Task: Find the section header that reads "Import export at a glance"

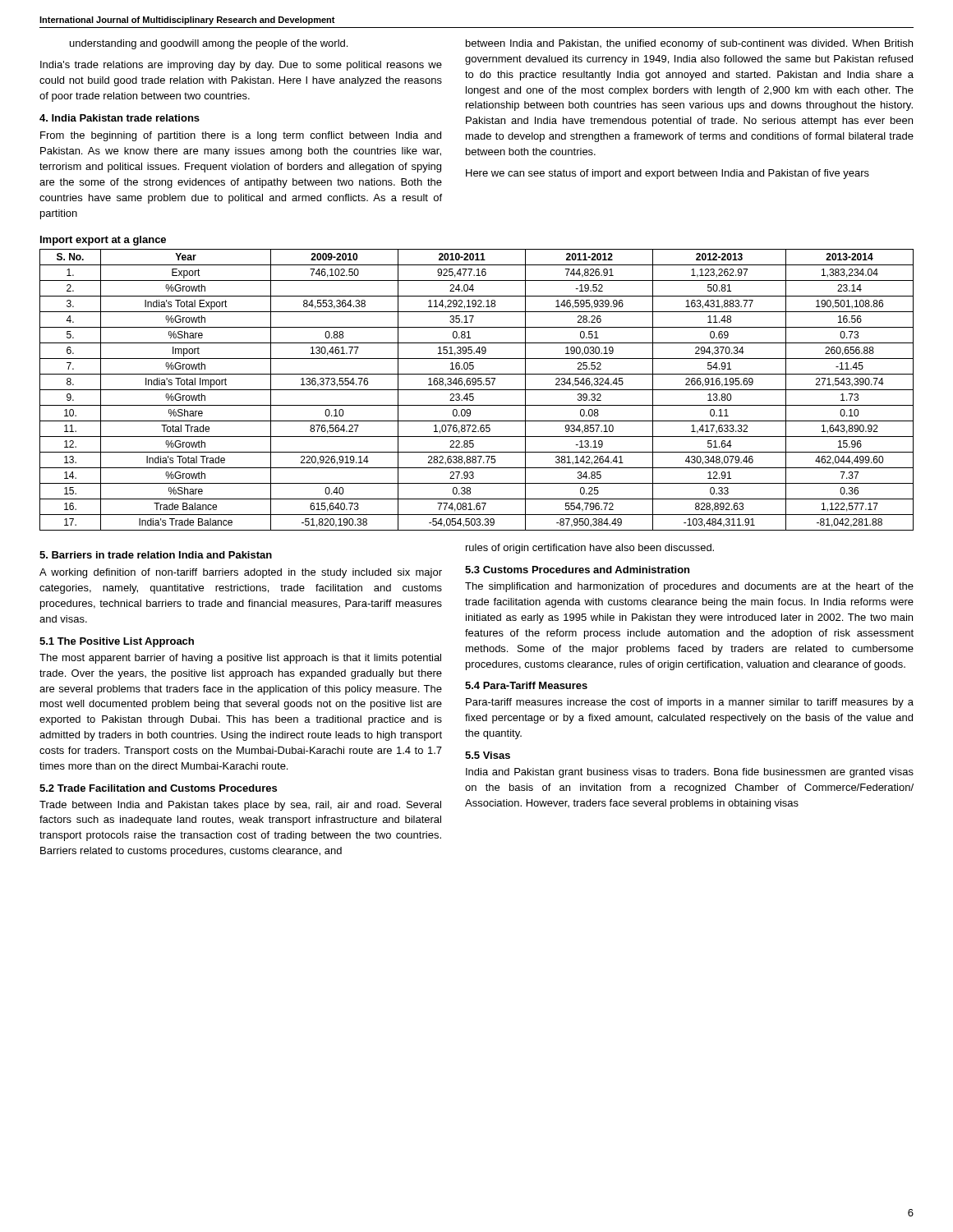Action: point(103,240)
